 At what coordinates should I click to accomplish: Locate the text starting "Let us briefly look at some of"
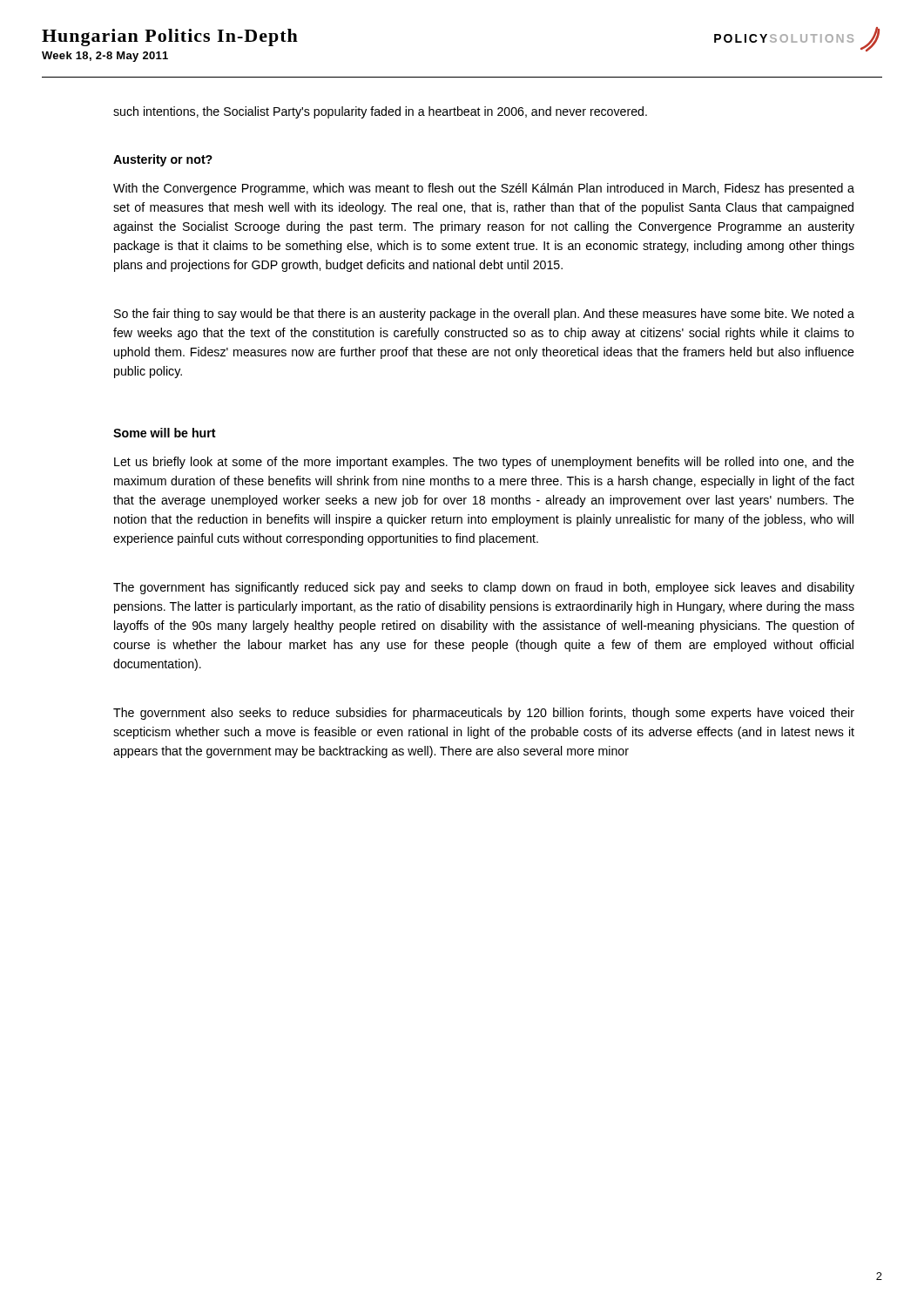point(484,500)
